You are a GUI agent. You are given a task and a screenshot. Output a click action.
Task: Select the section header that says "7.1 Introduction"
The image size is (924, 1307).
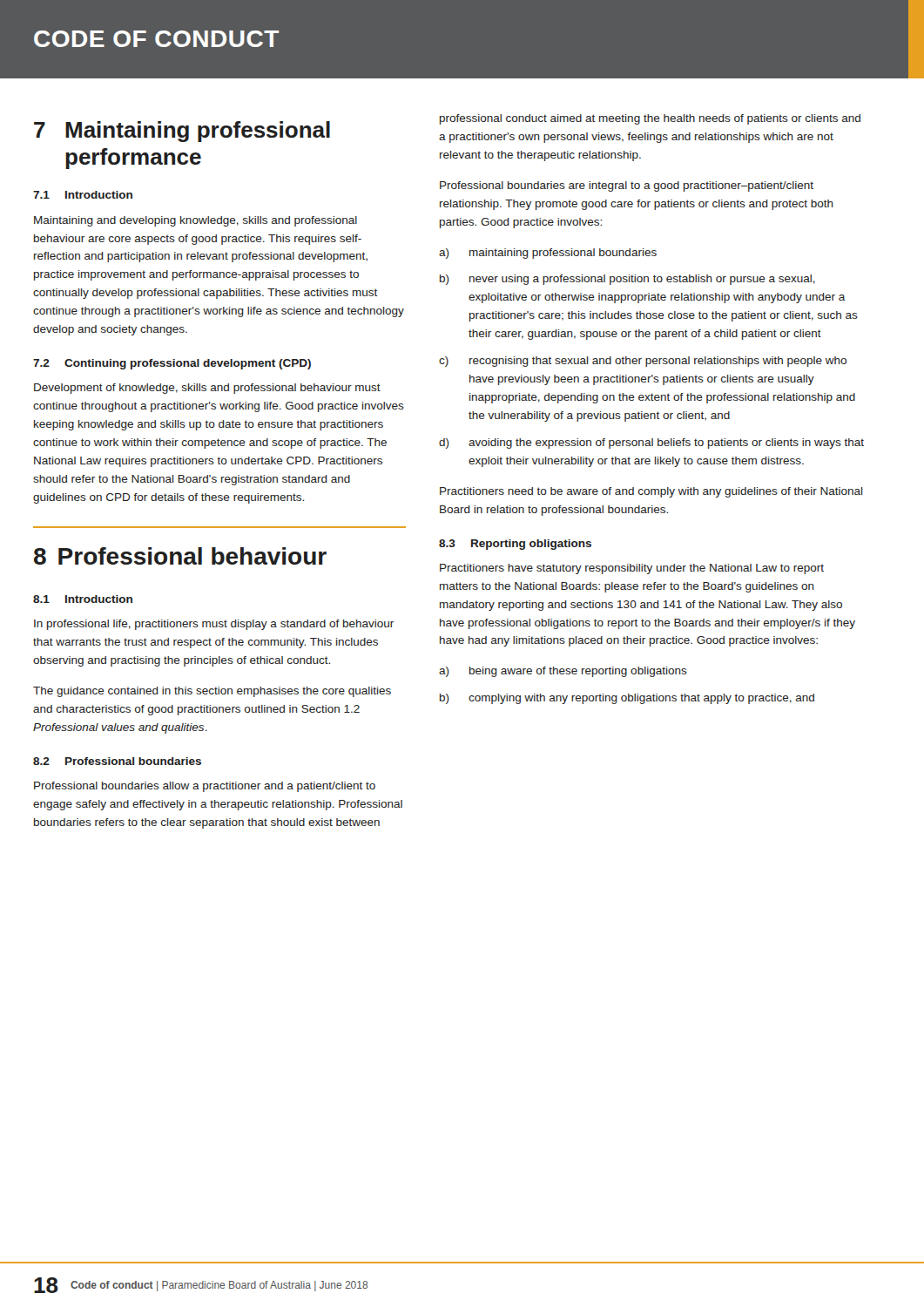(x=83, y=196)
